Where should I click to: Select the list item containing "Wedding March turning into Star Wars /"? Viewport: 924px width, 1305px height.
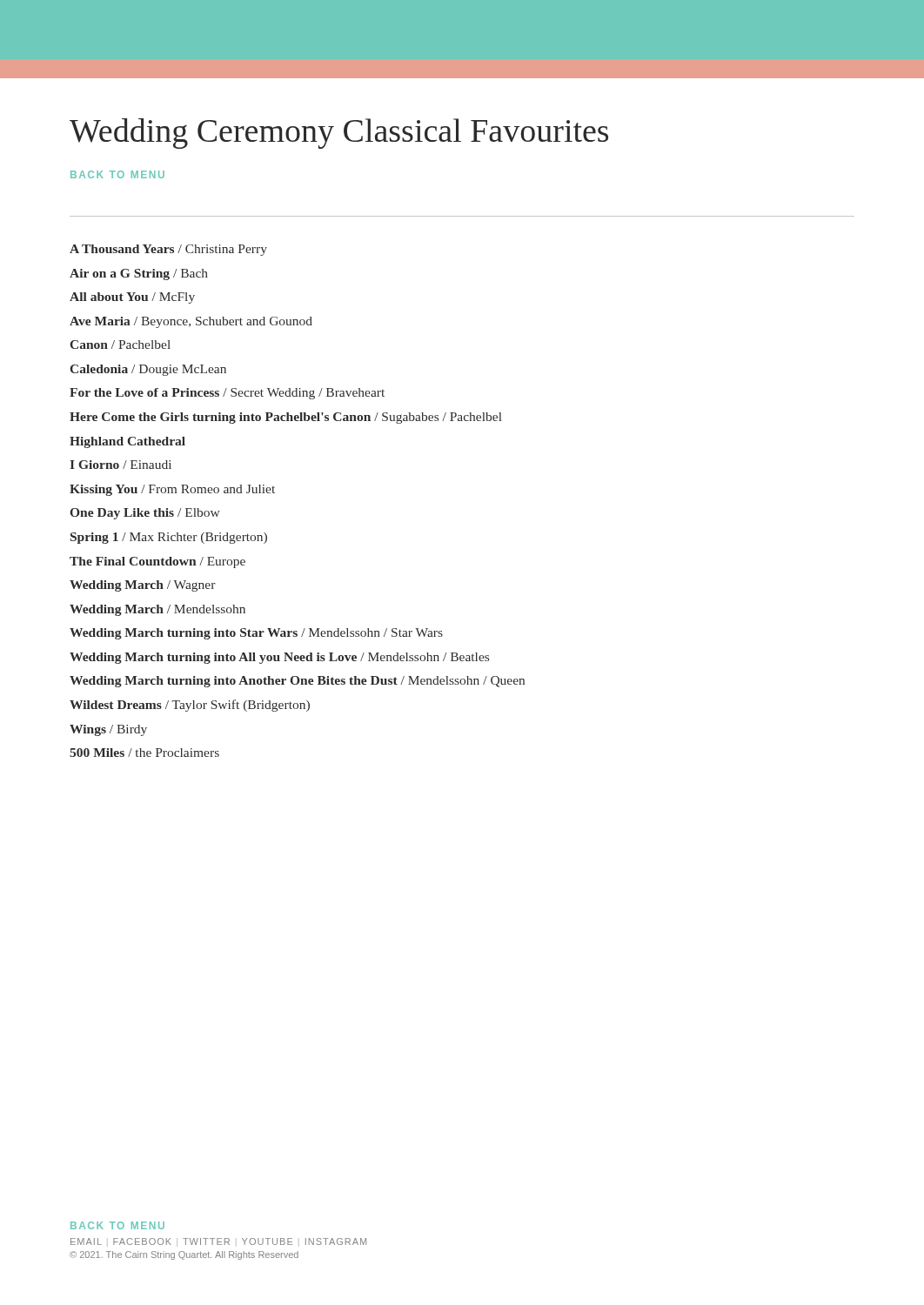pos(256,632)
